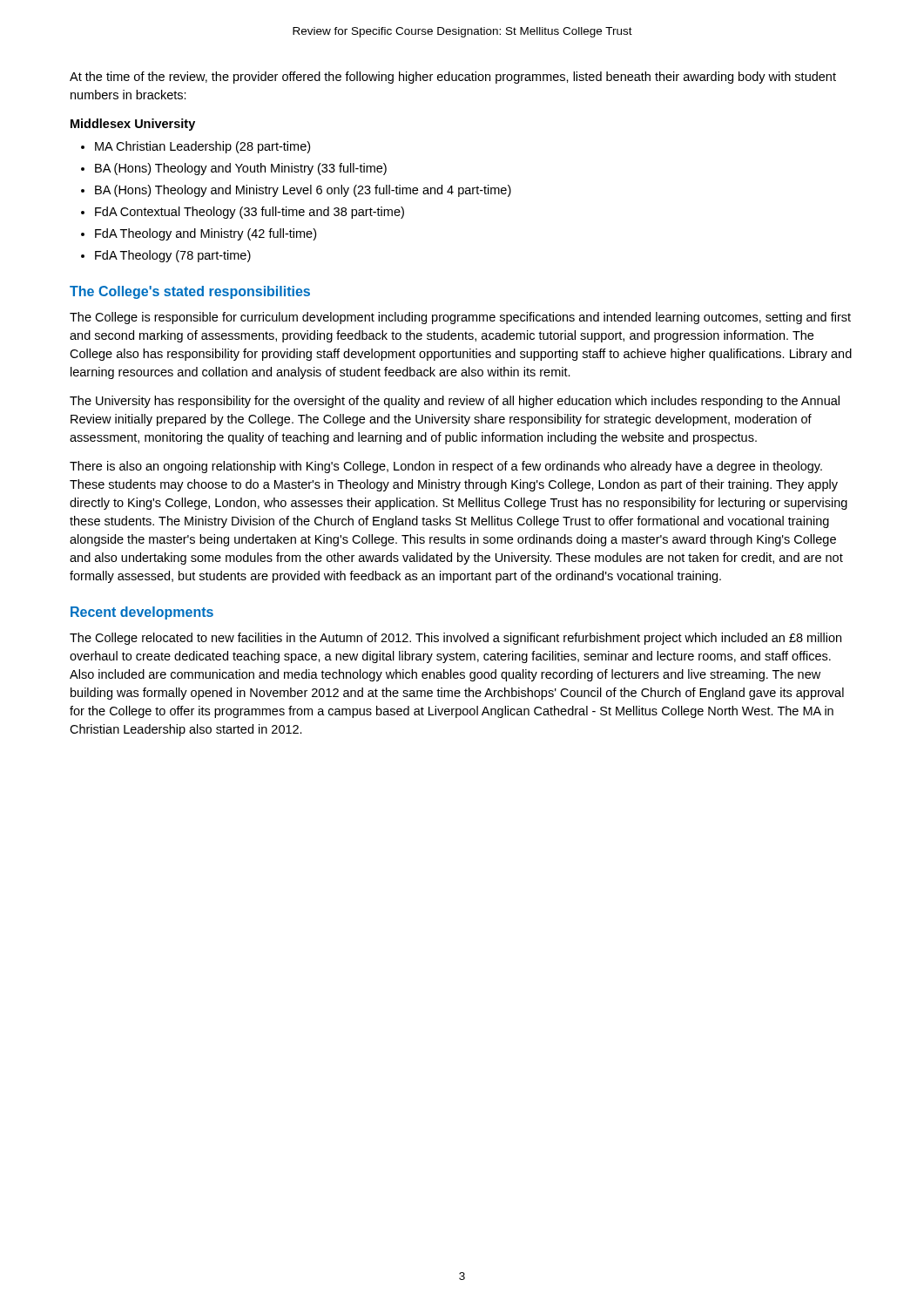This screenshot has height=1307, width=924.
Task: Find the block on this page that starts "MA Christian Leadership (28"
Action: pos(202,146)
